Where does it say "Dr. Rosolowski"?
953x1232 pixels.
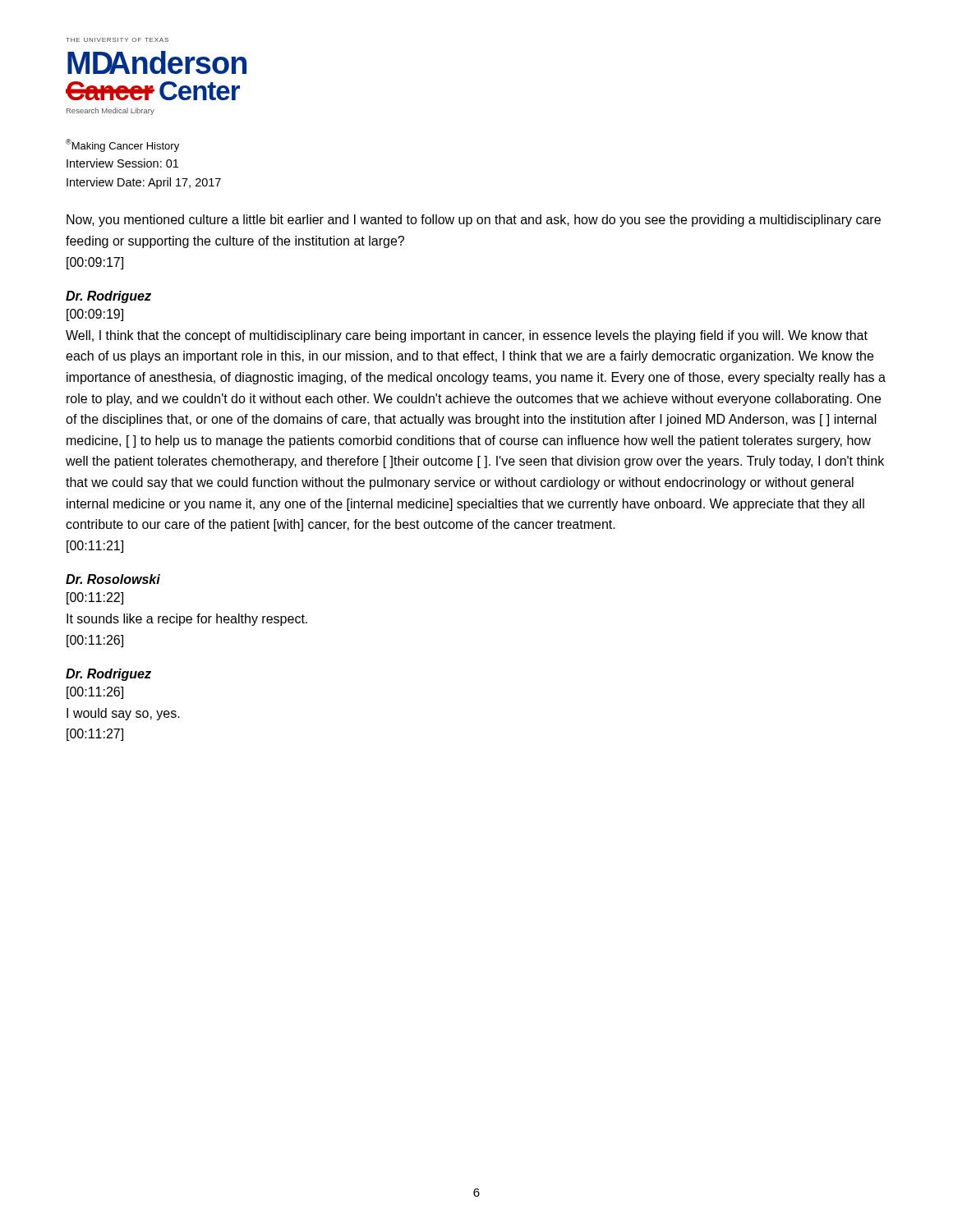click(x=113, y=580)
